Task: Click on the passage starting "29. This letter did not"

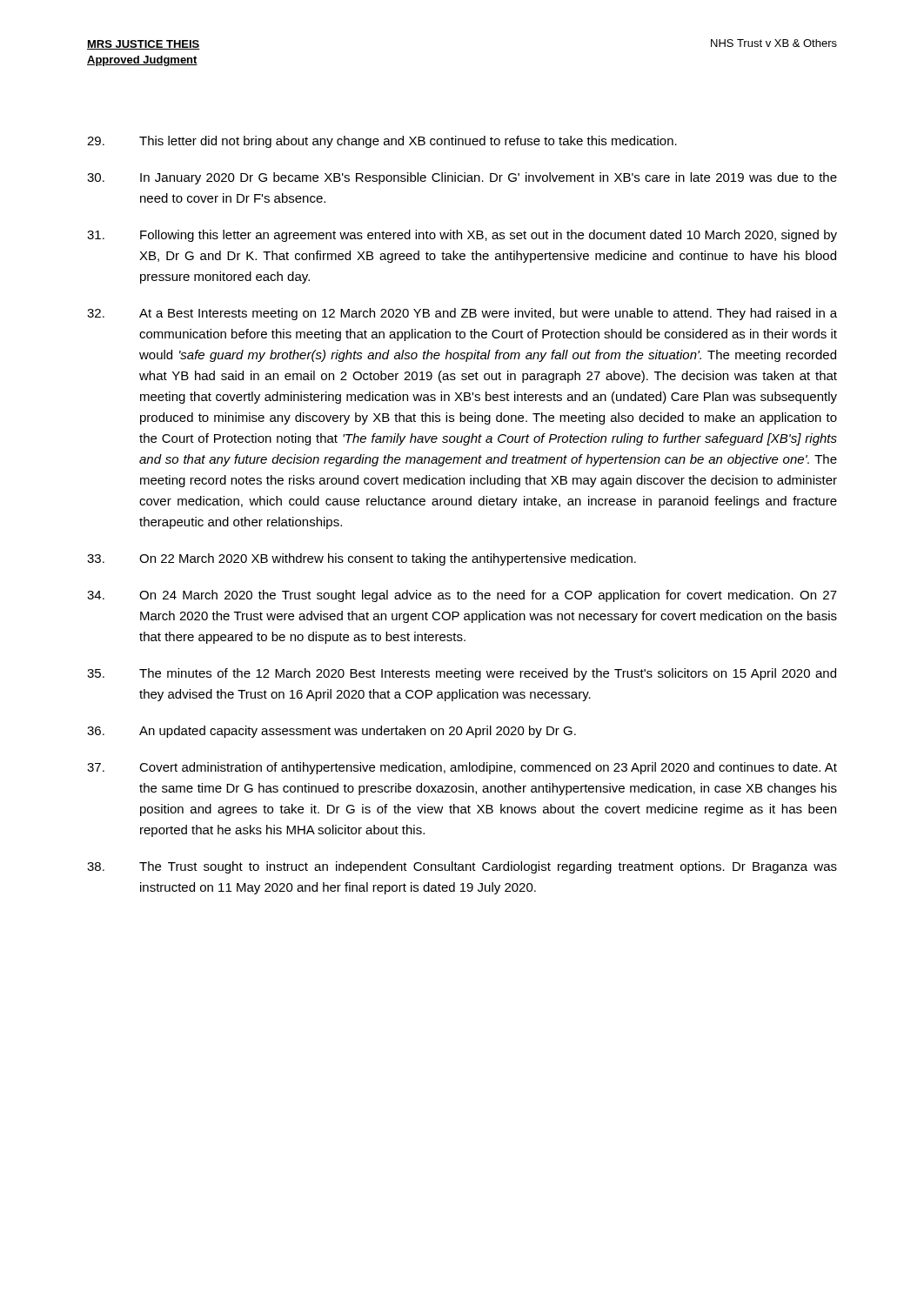Action: pos(462,141)
